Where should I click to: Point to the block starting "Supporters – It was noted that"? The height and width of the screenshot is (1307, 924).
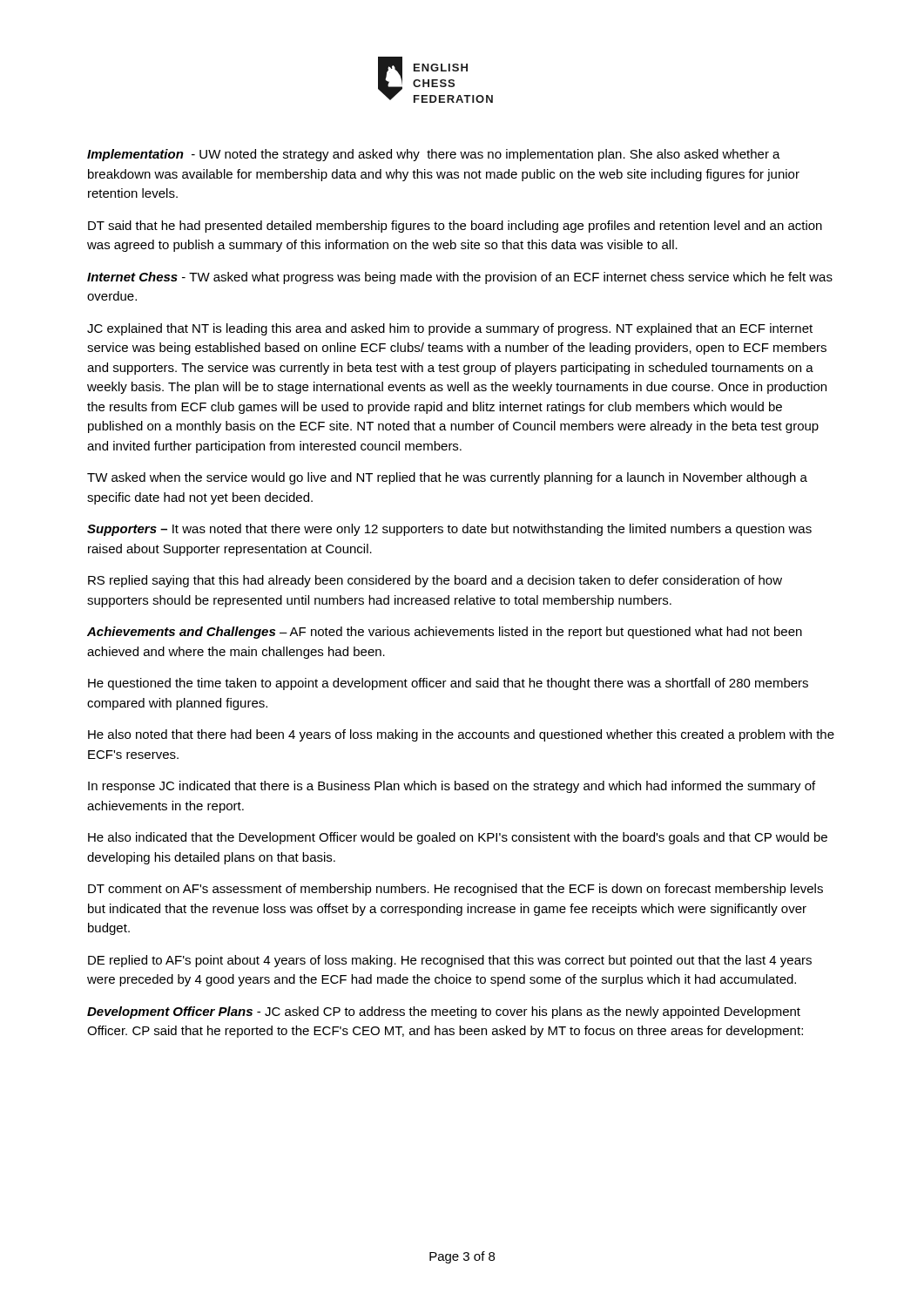[462, 539]
